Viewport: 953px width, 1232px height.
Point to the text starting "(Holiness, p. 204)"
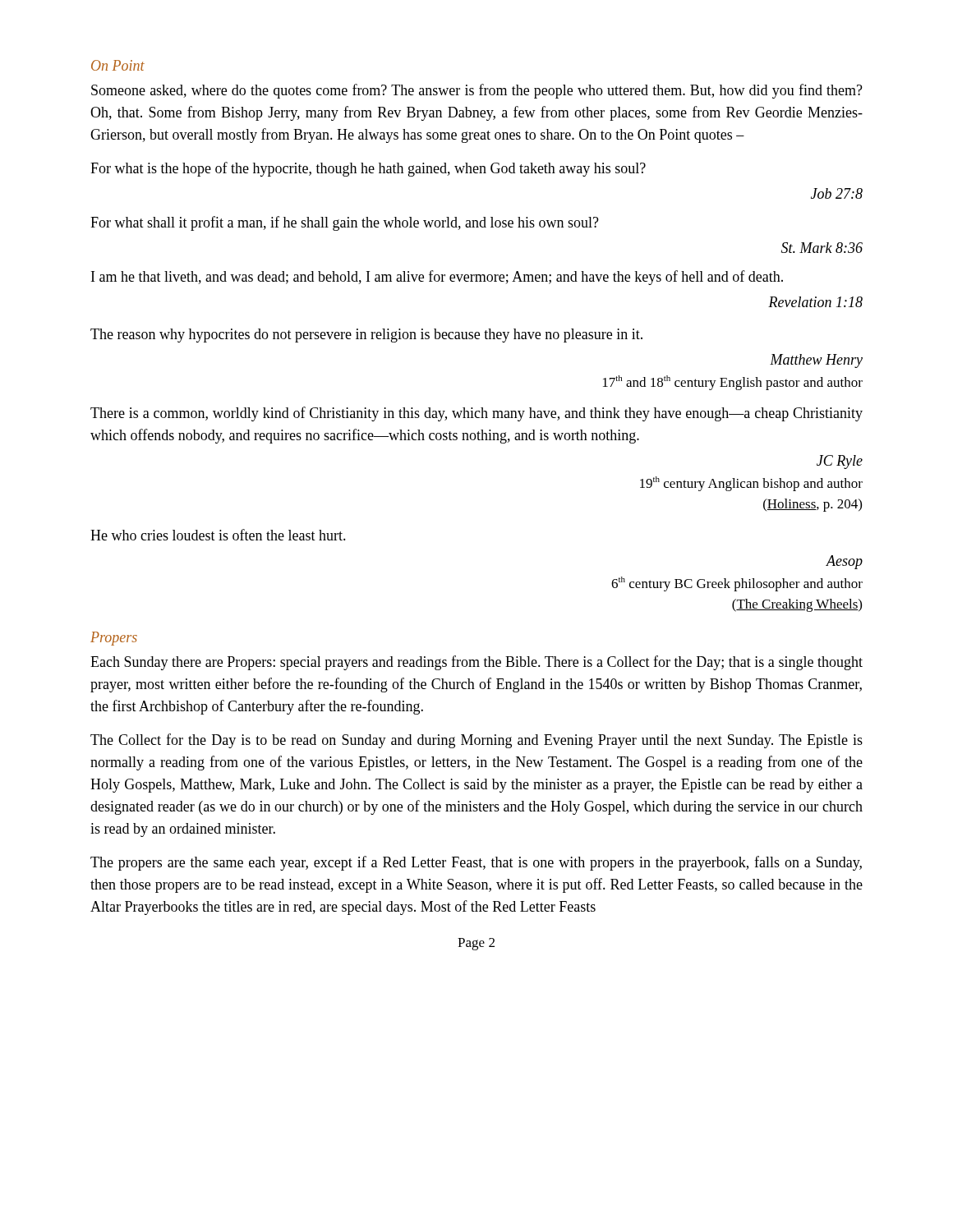point(813,504)
